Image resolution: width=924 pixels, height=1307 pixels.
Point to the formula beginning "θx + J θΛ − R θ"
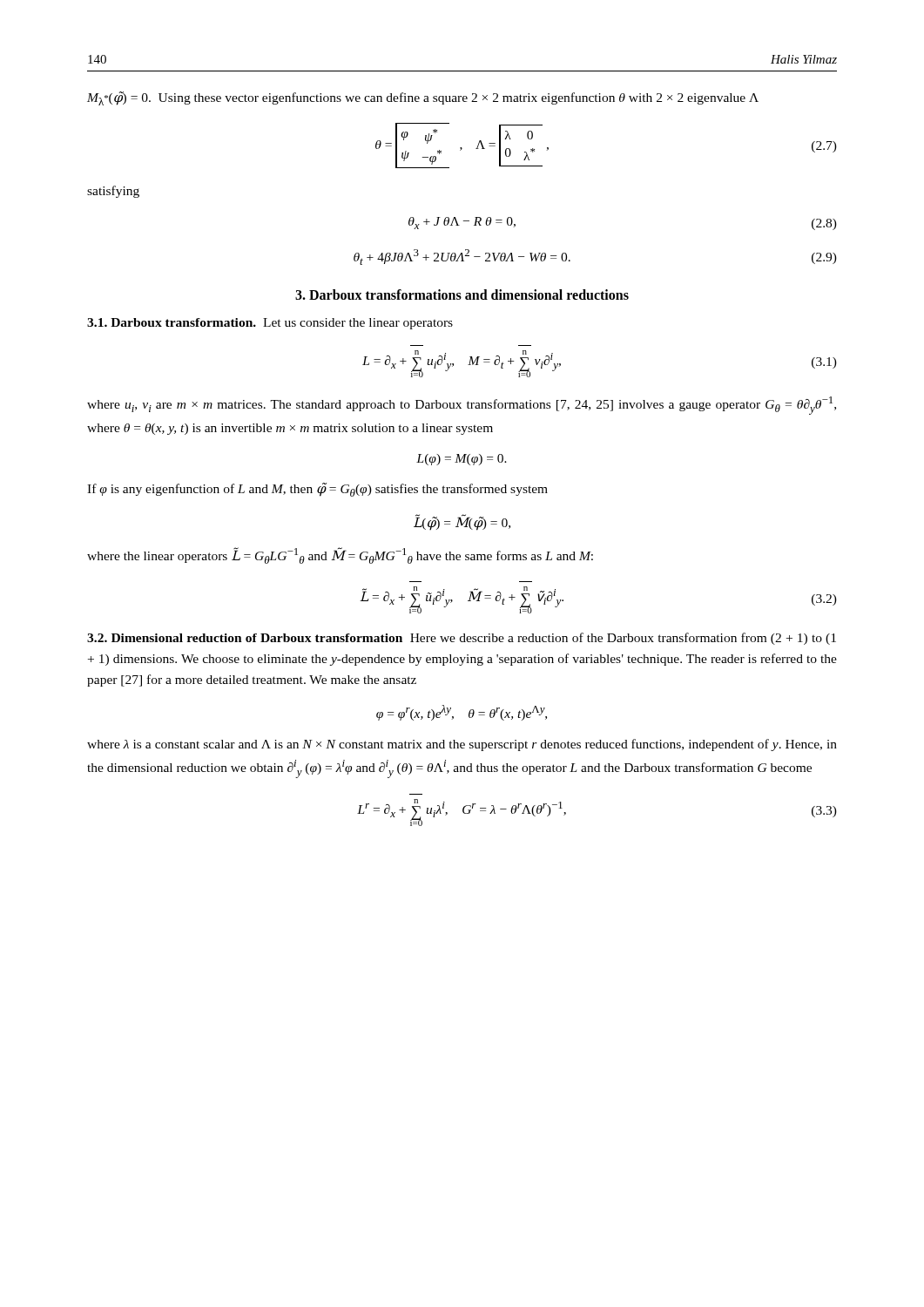tap(456, 223)
